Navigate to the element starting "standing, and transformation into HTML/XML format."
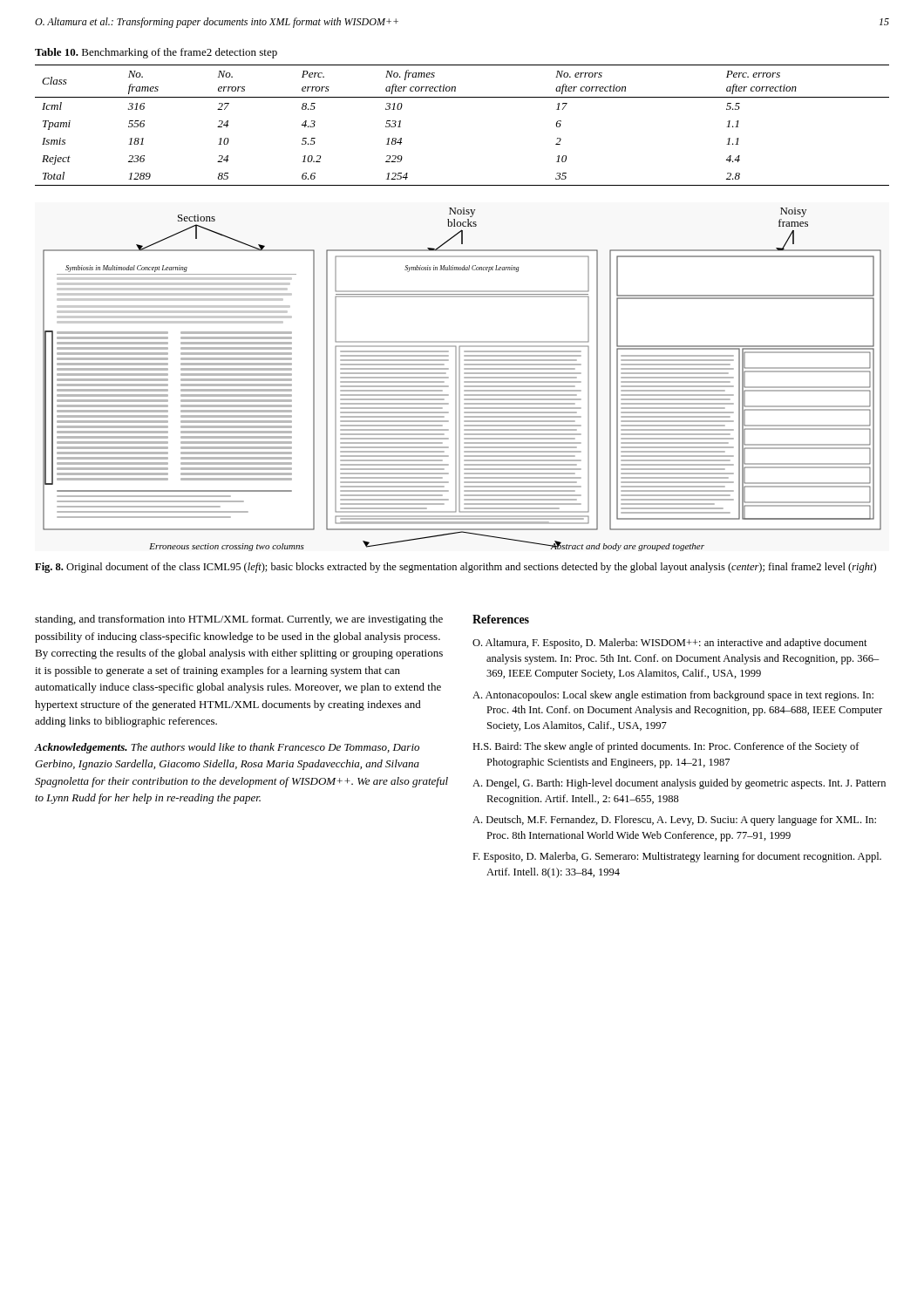This screenshot has height=1308, width=924. tap(239, 670)
